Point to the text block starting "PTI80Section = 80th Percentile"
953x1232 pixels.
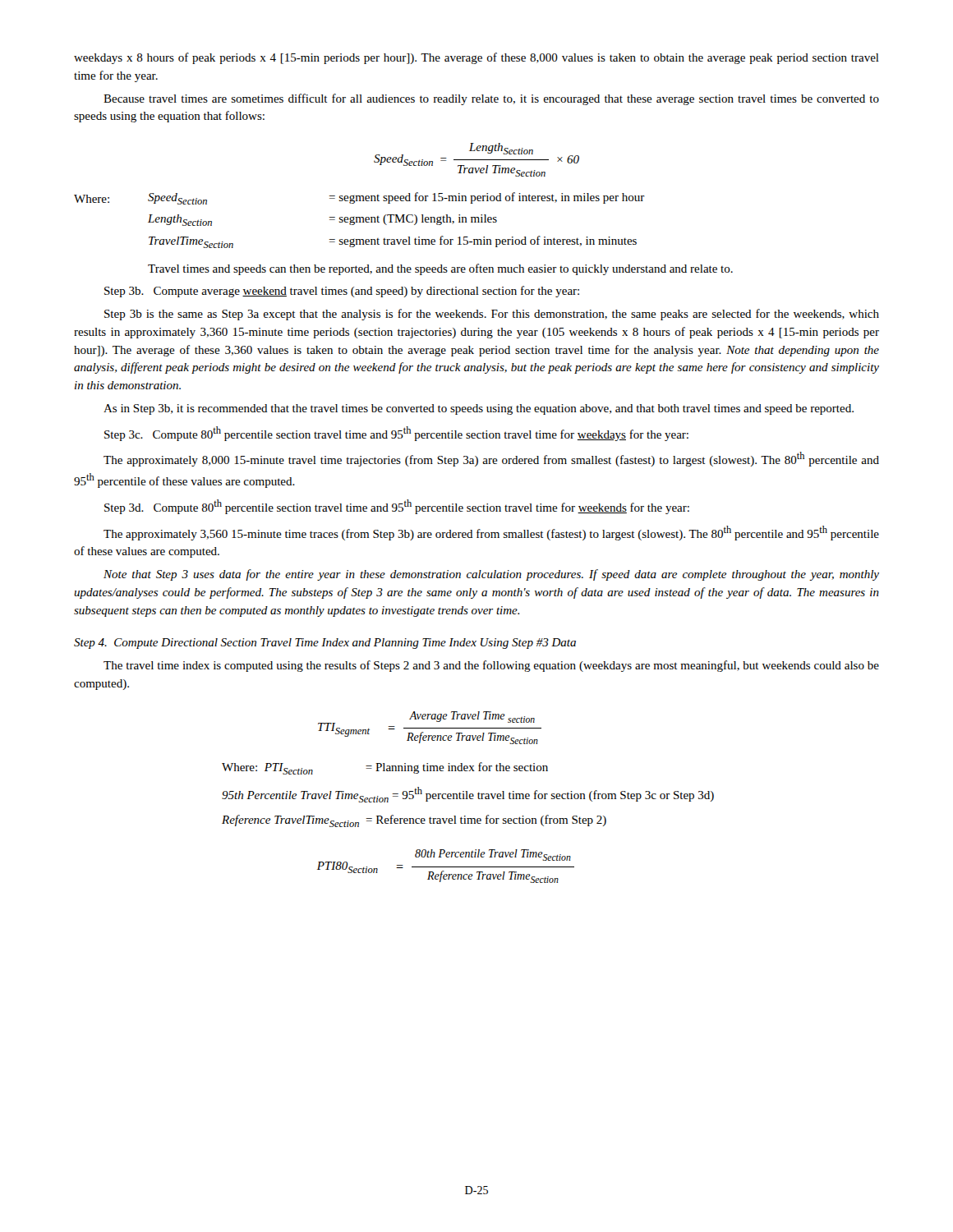coord(476,867)
